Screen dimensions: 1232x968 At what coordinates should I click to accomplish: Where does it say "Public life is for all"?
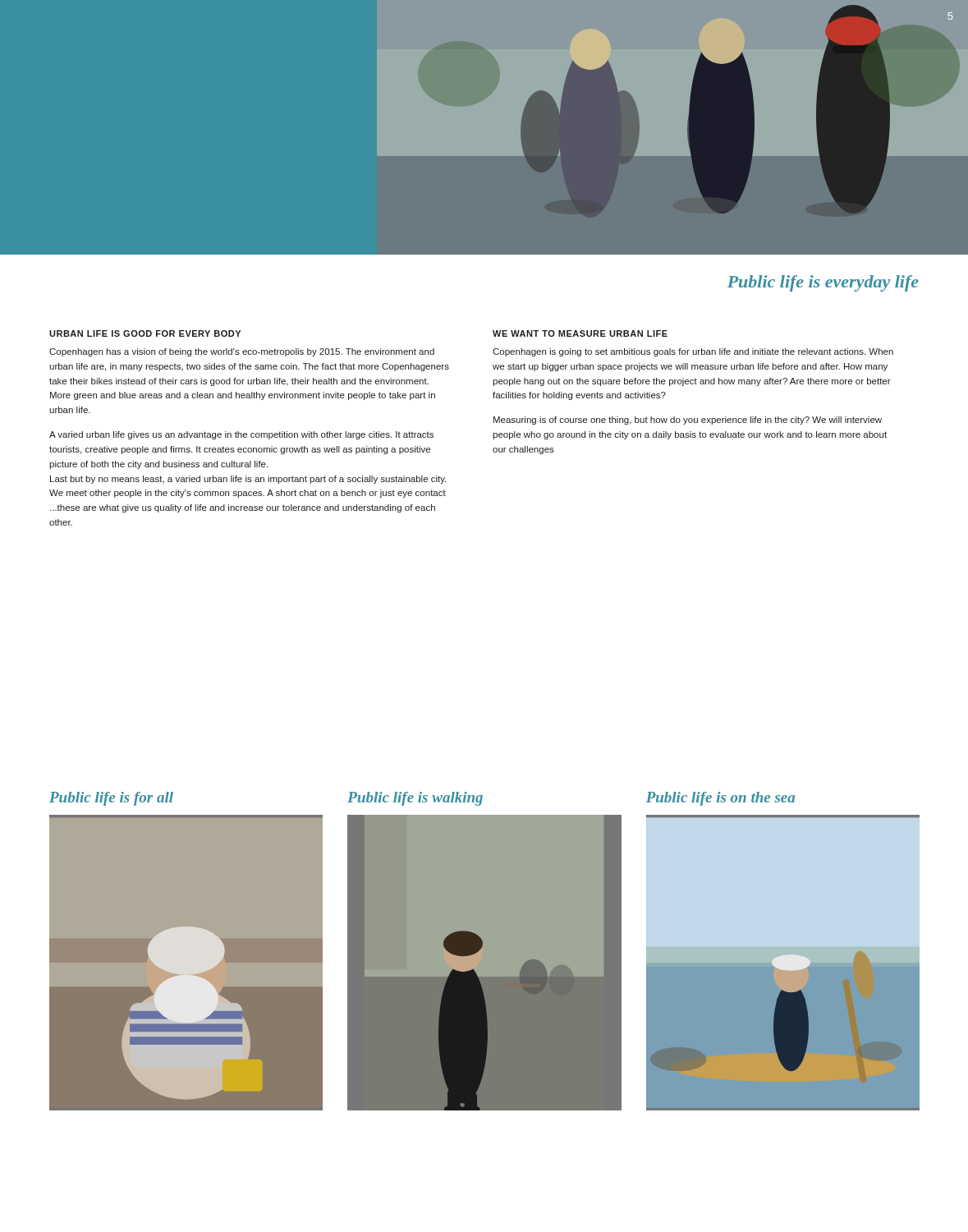(x=111, y=797)
